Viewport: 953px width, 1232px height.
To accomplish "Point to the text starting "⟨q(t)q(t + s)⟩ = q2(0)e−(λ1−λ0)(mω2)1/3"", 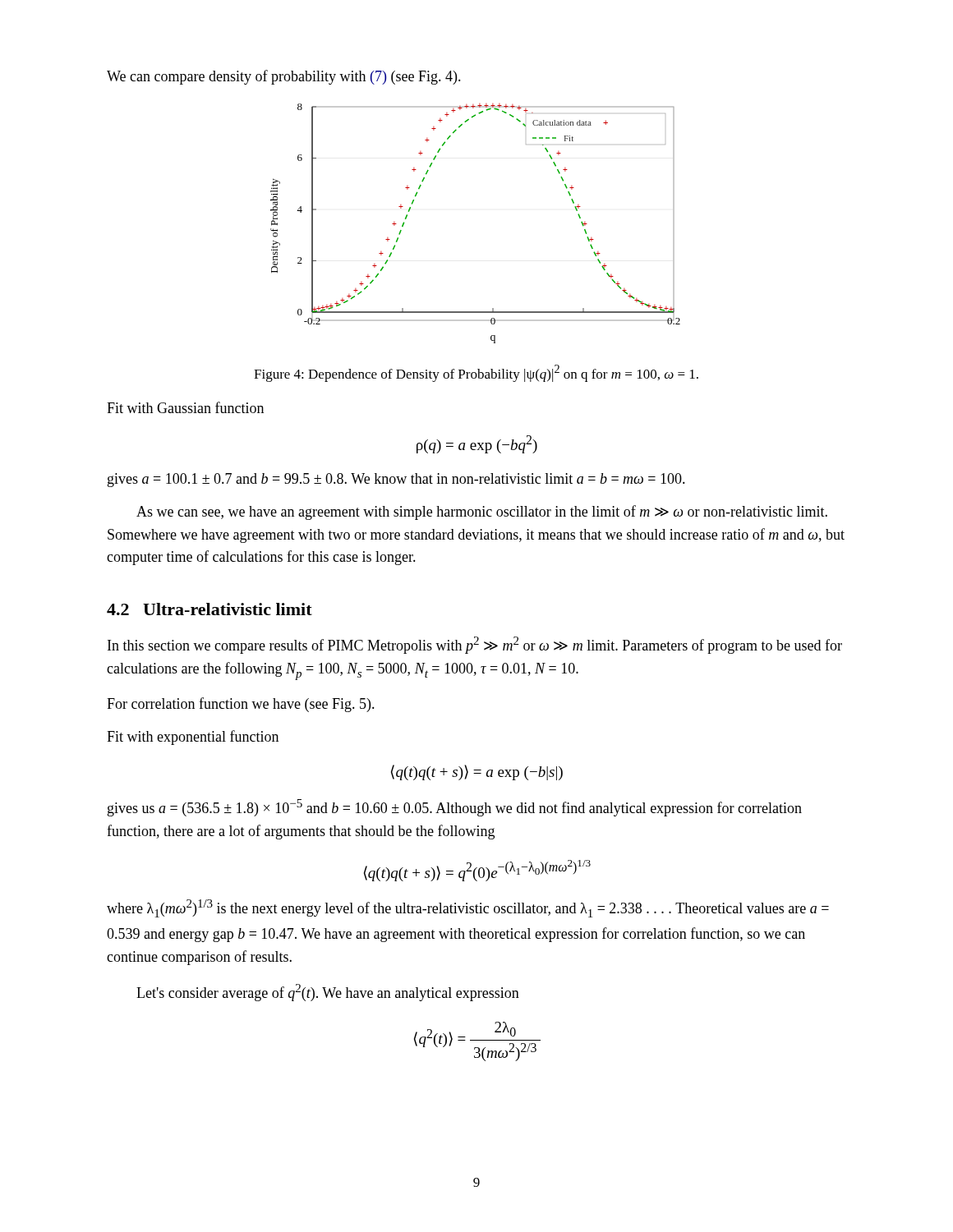I will [x=476, y=868].
